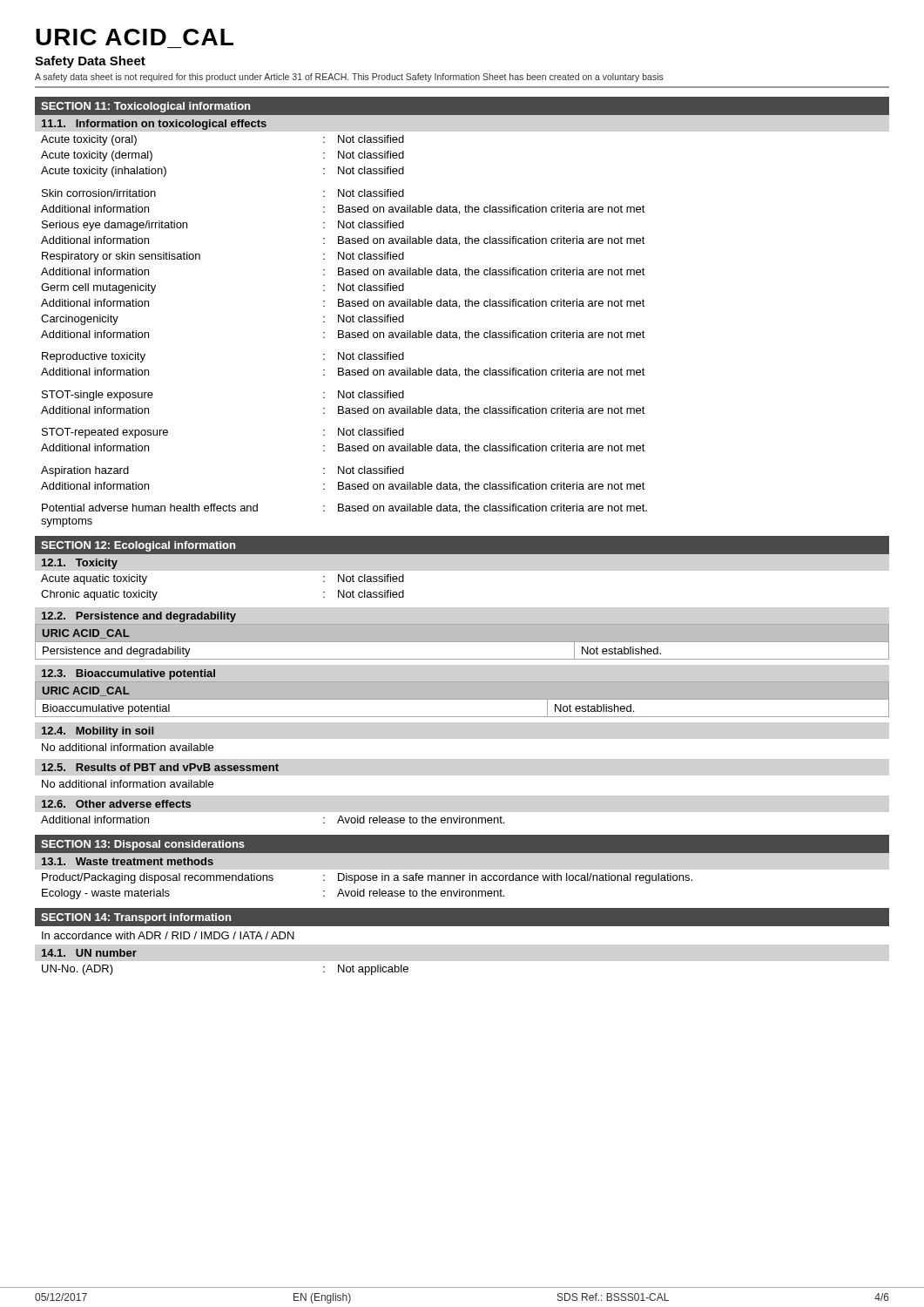The width and height of the screenshot is (924, 1307).
Task: Locate the table with the text "Additional information"
Action: tap(462, 330)
